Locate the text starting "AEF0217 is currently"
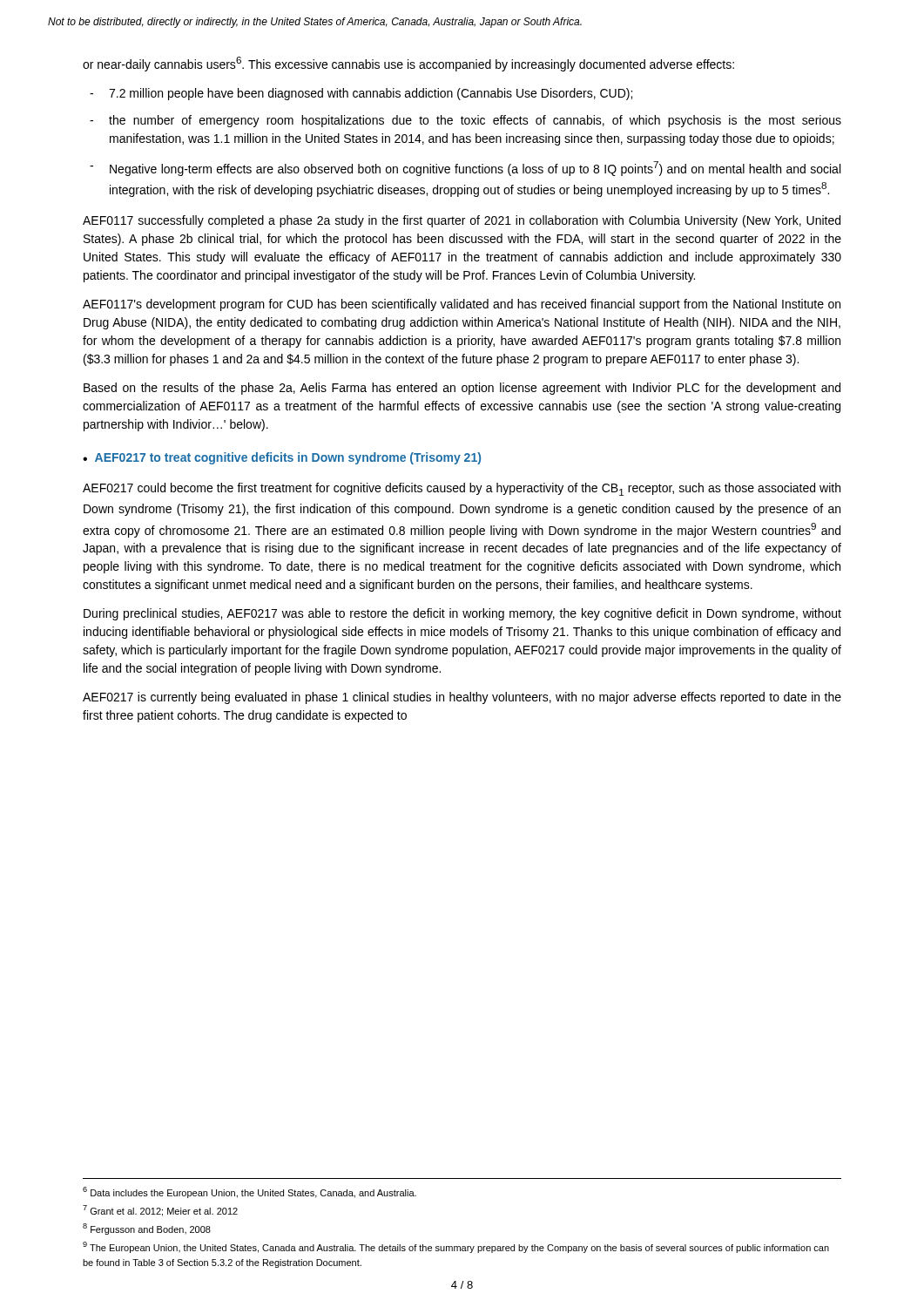Viewport: 924px width, 1307px height. (462, 707)
